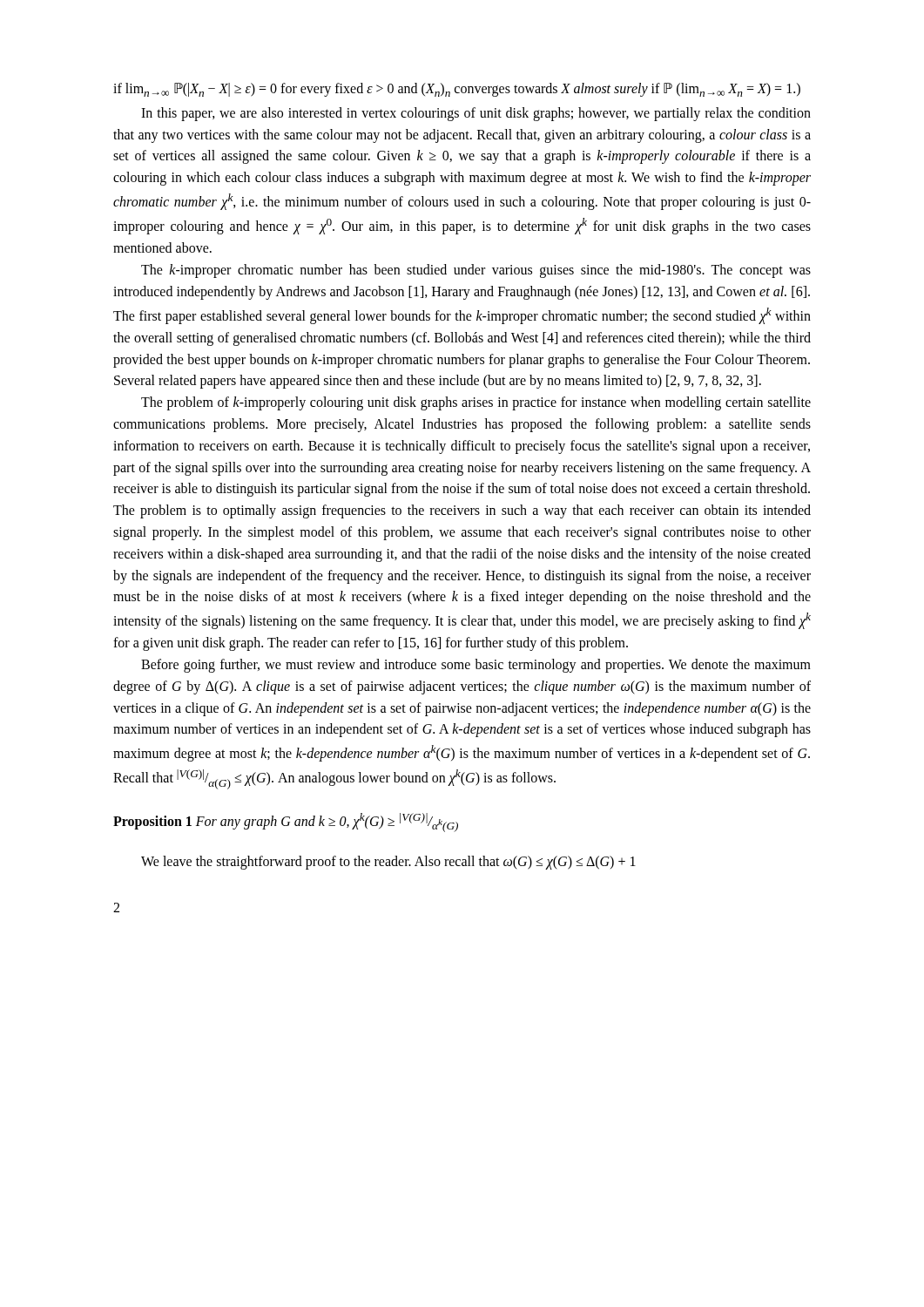Locate the block of text that opens with "In this paper, we are also"
This screenshot has height=1307, width=924.
click(462, 181)
